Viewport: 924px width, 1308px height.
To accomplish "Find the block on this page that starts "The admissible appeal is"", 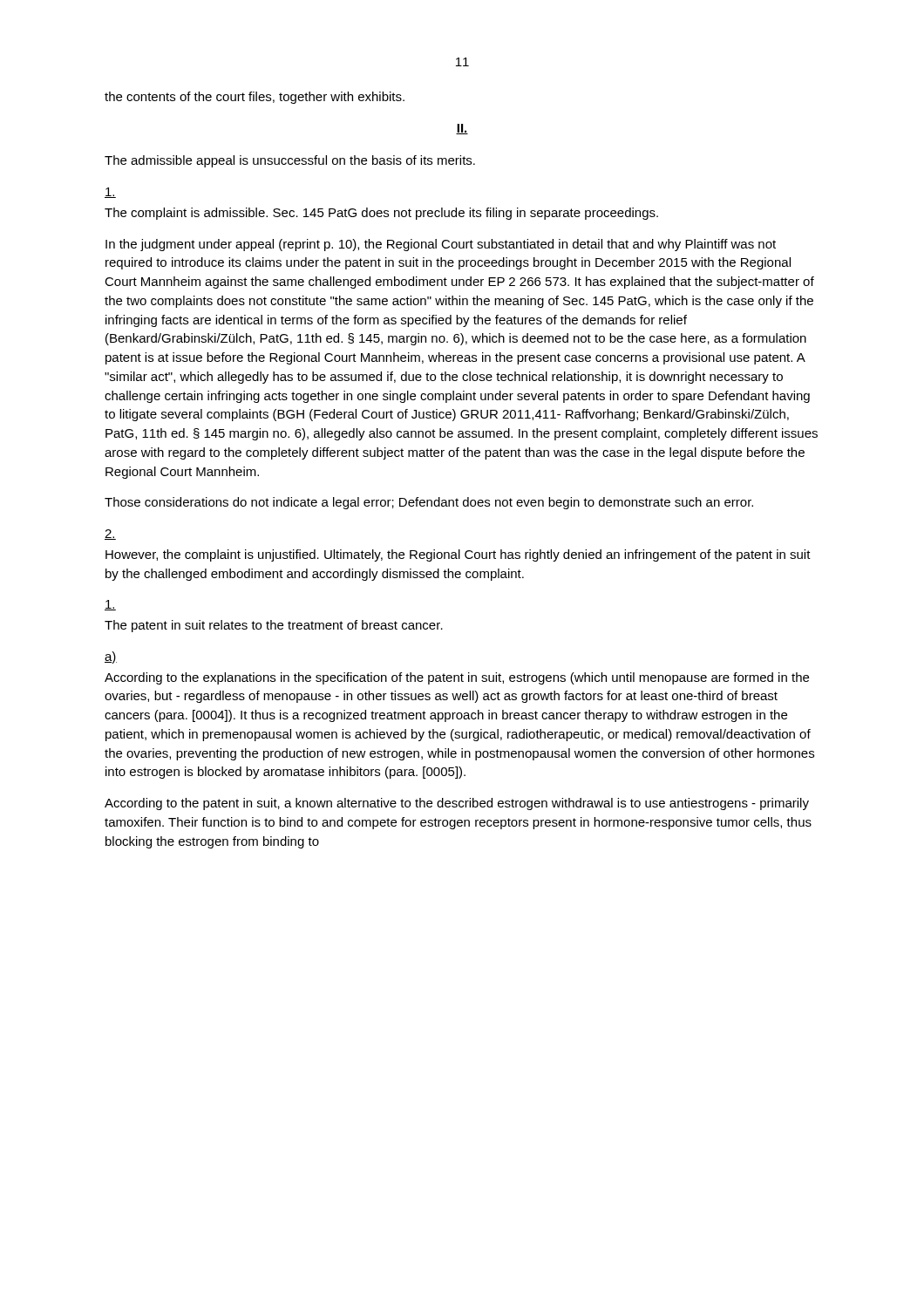I will point(462,161).
